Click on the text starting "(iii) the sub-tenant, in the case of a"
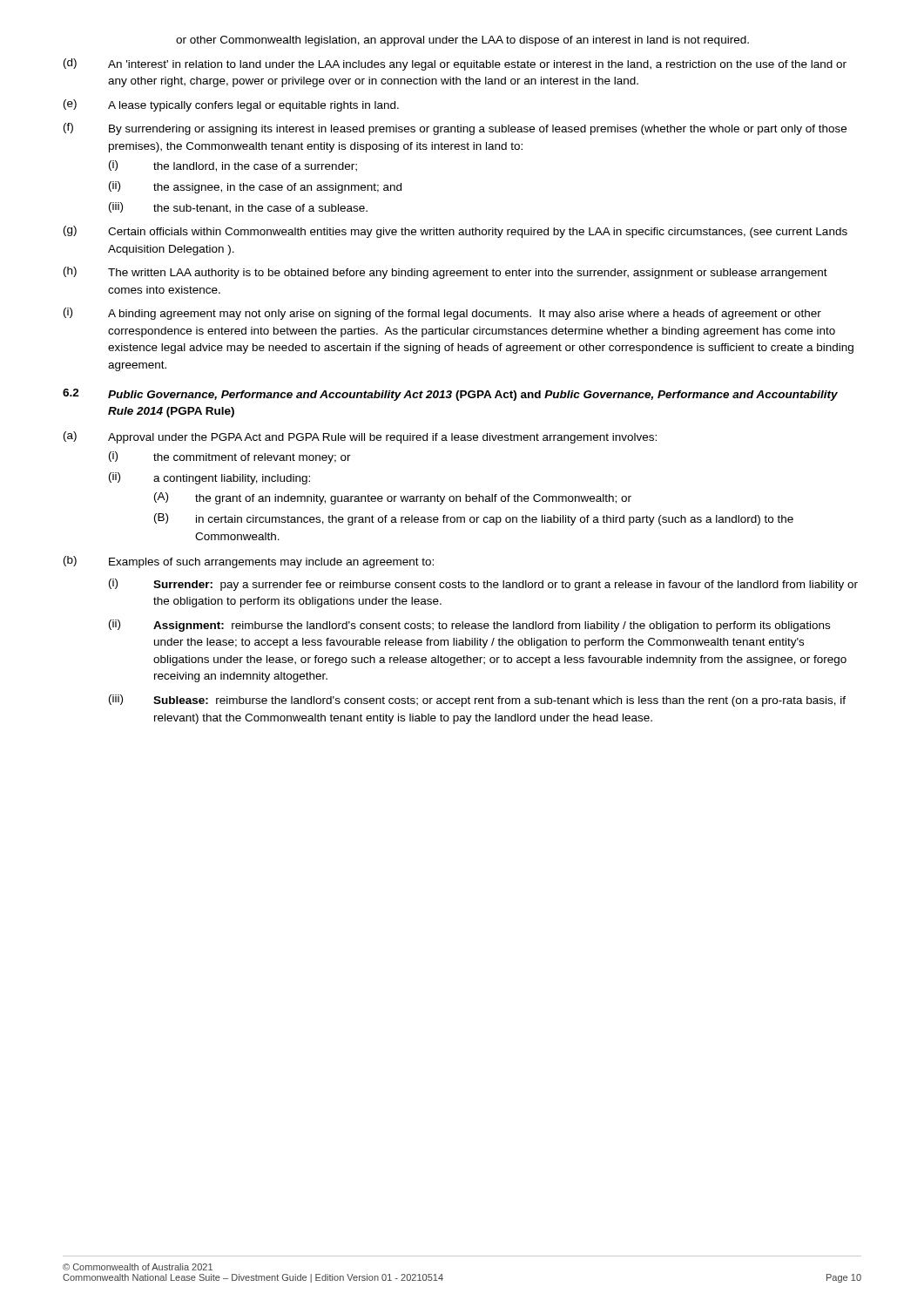Image resolution: width=924 pixels, height=1307 pixels. click(238, 208)
